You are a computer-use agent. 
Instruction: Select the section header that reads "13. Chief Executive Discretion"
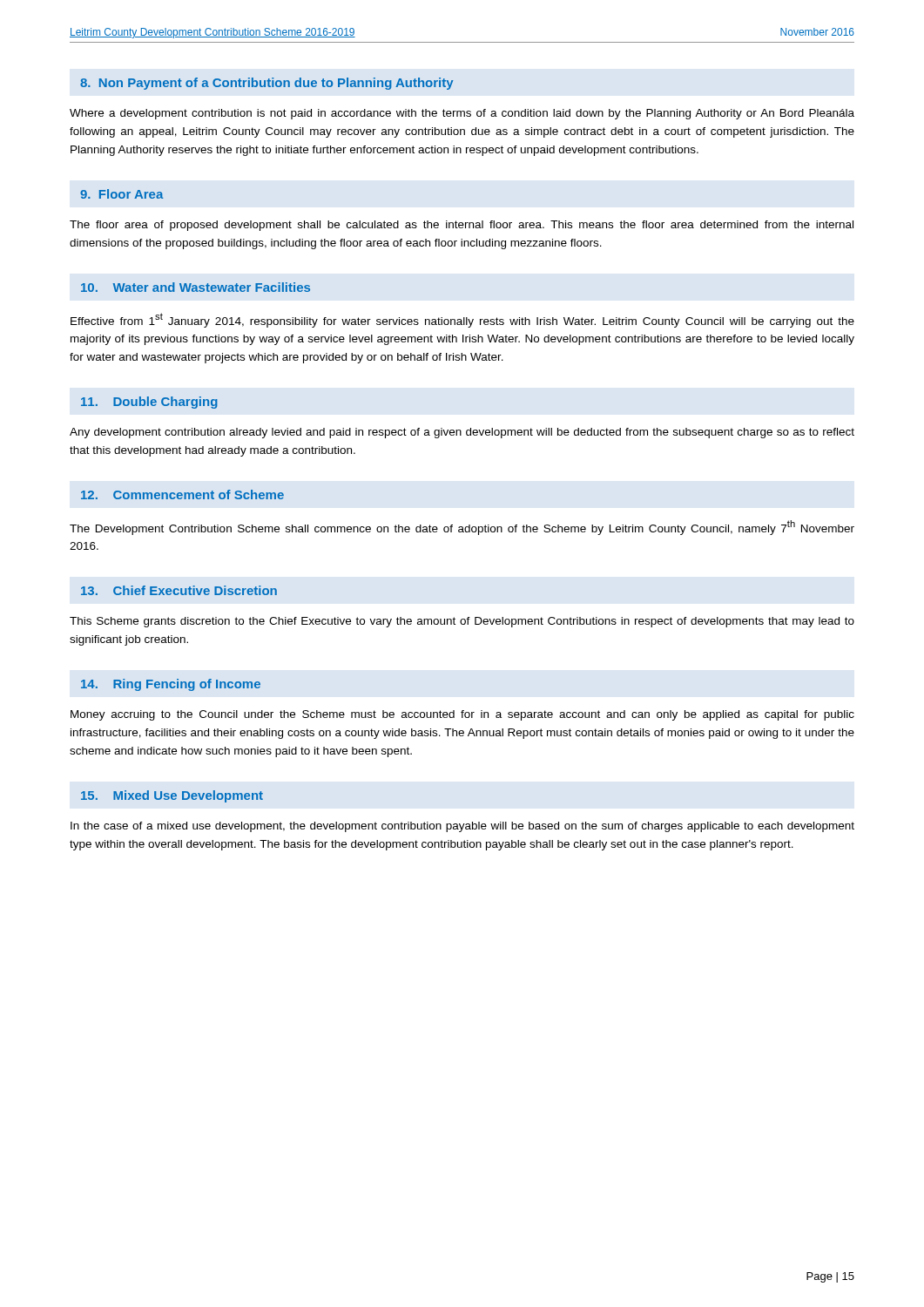coord(179,590)
